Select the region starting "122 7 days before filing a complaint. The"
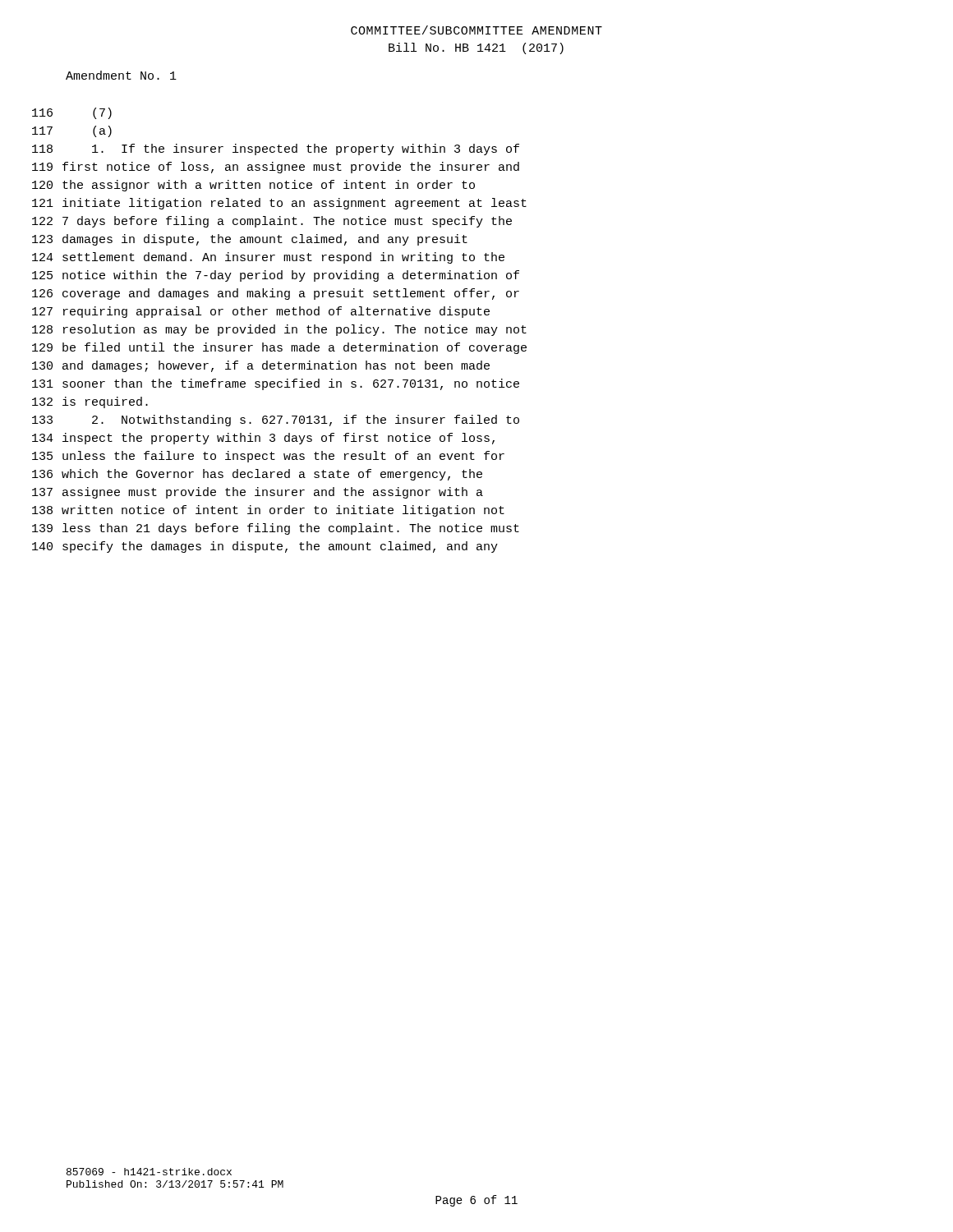953x1232 pixels. pyautogui.click(x=476, y=222)
